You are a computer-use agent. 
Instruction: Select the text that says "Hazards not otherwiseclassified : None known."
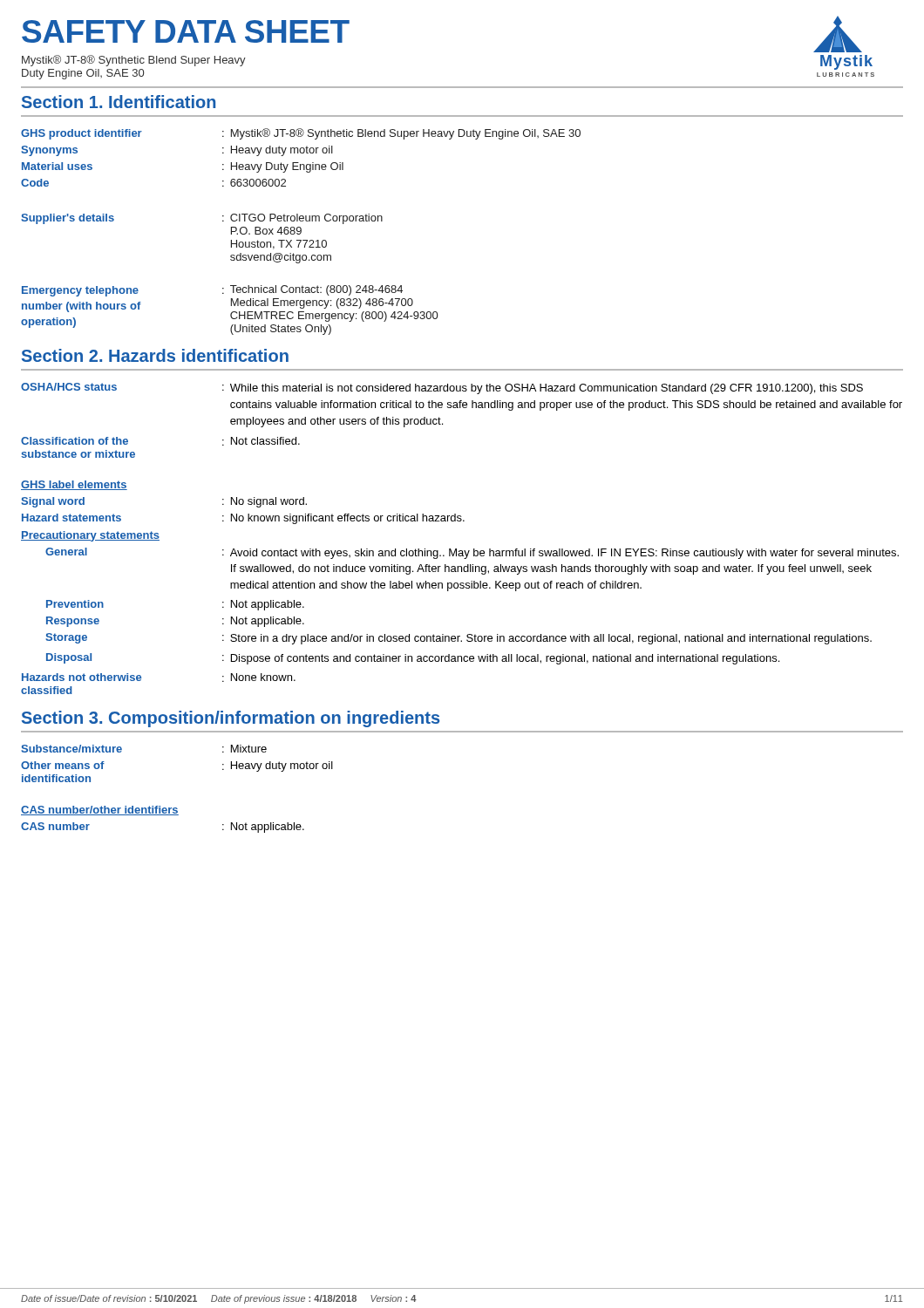(x=81, y=677)
